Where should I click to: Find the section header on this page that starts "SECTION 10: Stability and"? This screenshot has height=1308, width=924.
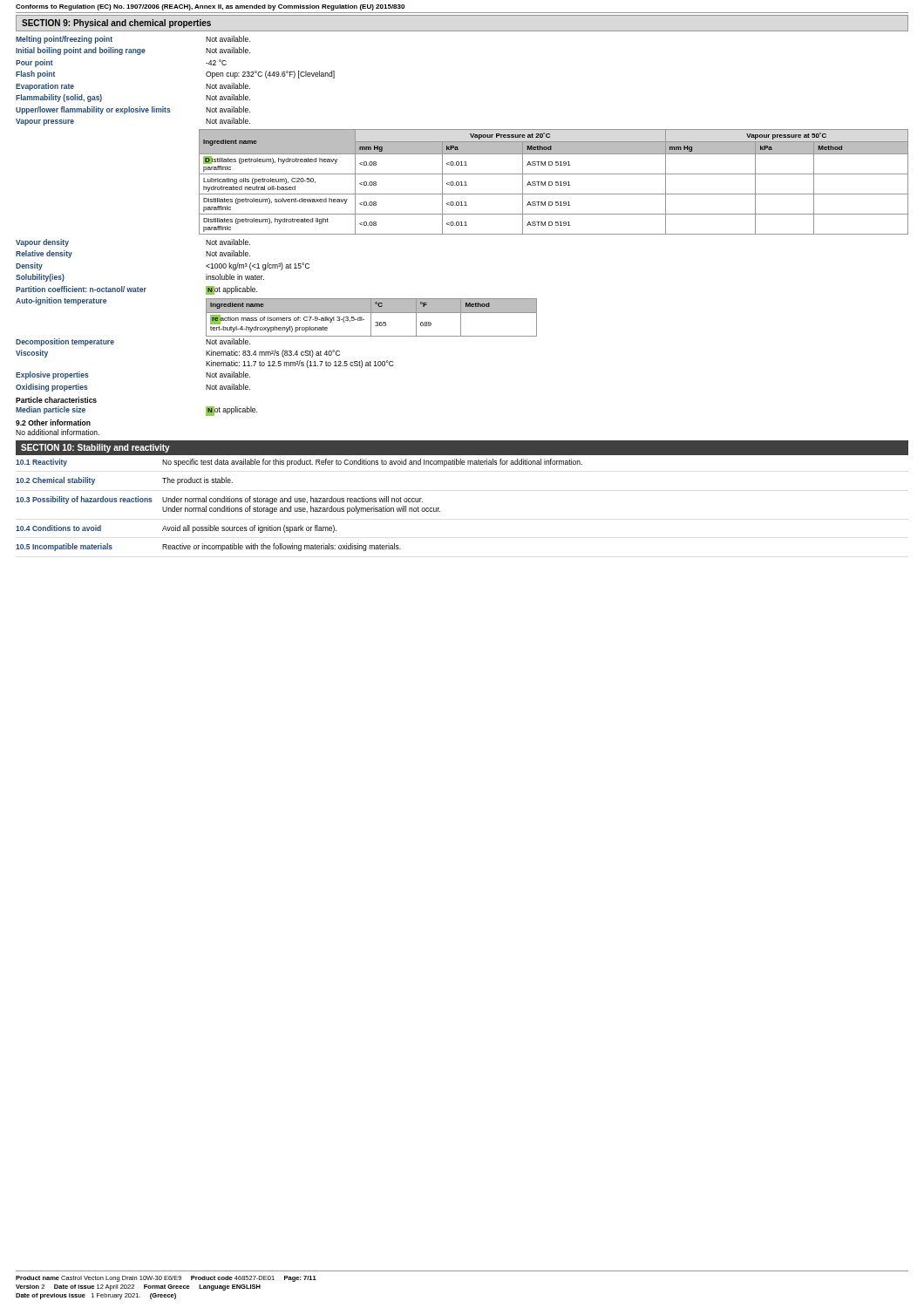click(x=95, y=448)
